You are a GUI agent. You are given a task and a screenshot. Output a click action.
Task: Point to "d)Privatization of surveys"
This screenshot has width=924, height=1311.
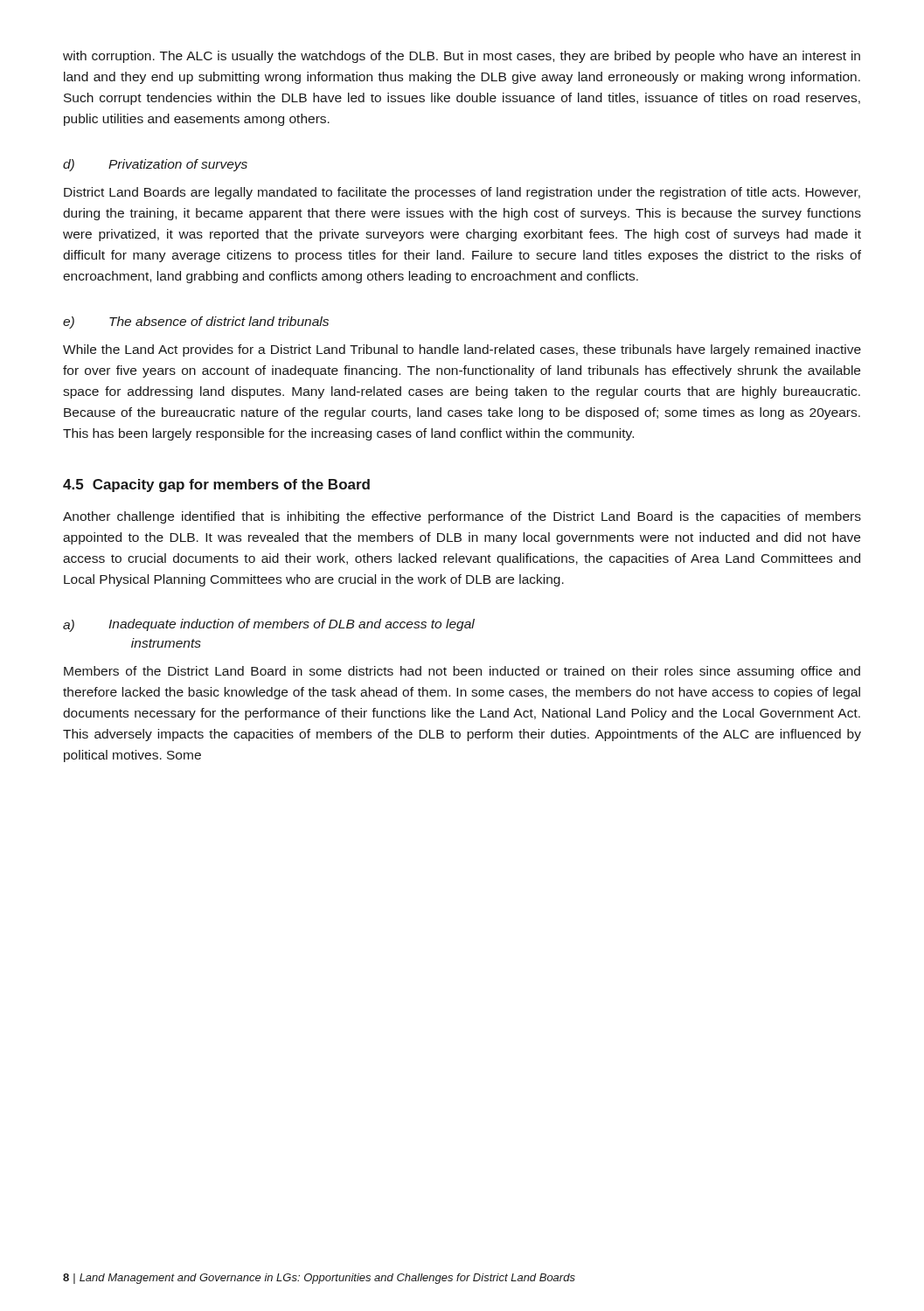[155, 164]
